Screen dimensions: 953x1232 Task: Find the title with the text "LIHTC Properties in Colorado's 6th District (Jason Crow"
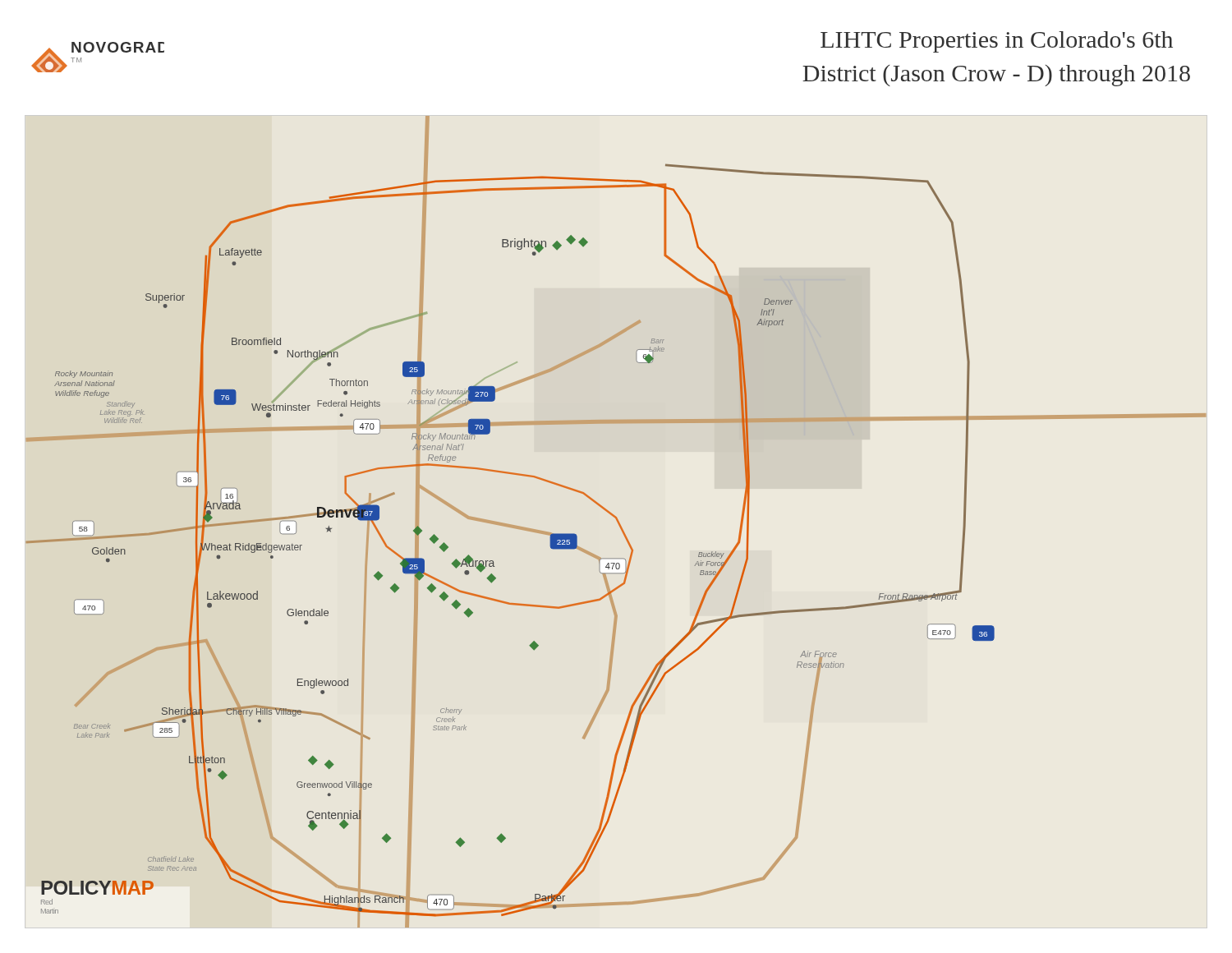click(x=997, y=56)
